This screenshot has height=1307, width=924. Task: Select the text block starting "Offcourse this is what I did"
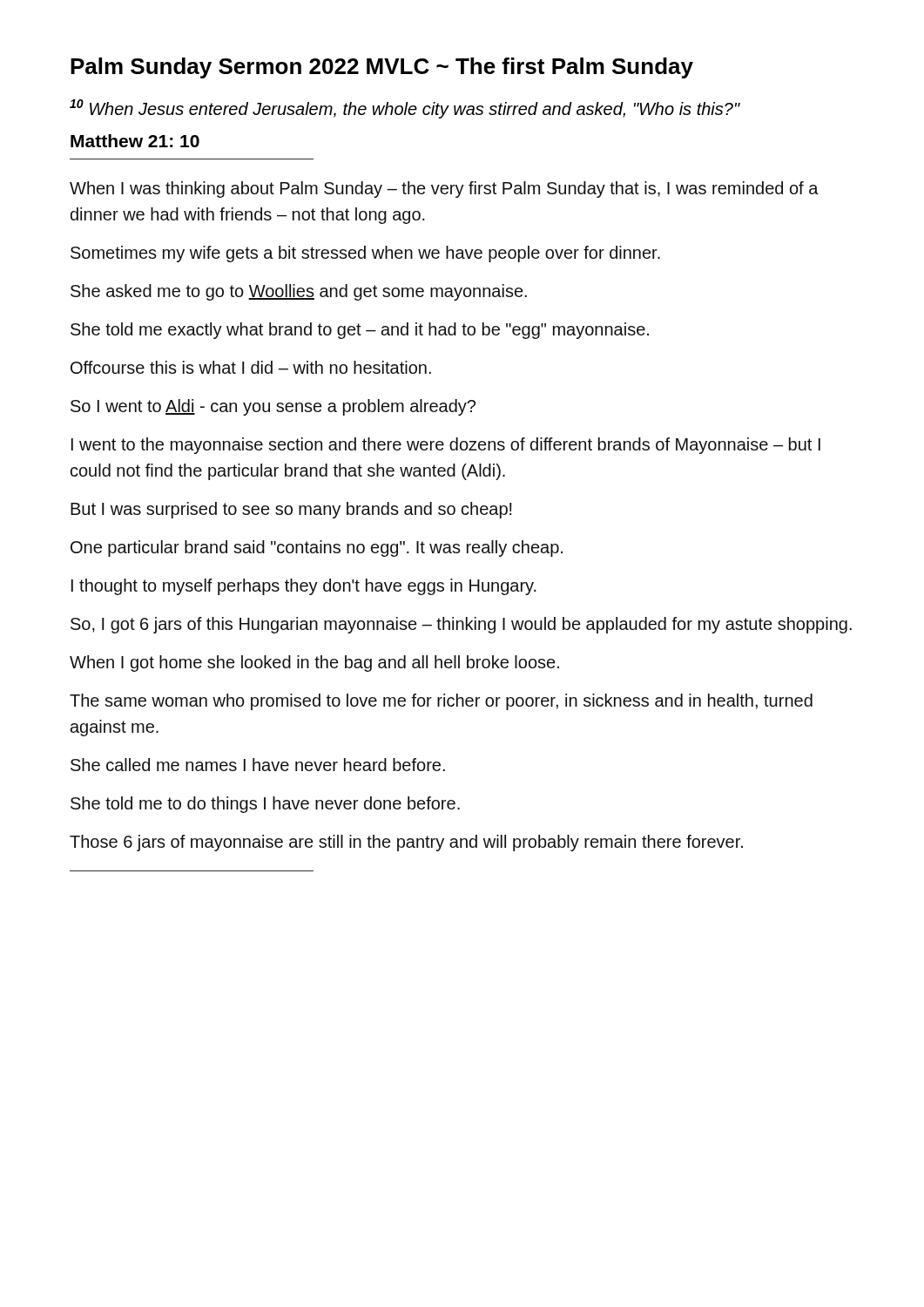click(x=251, y=368)
